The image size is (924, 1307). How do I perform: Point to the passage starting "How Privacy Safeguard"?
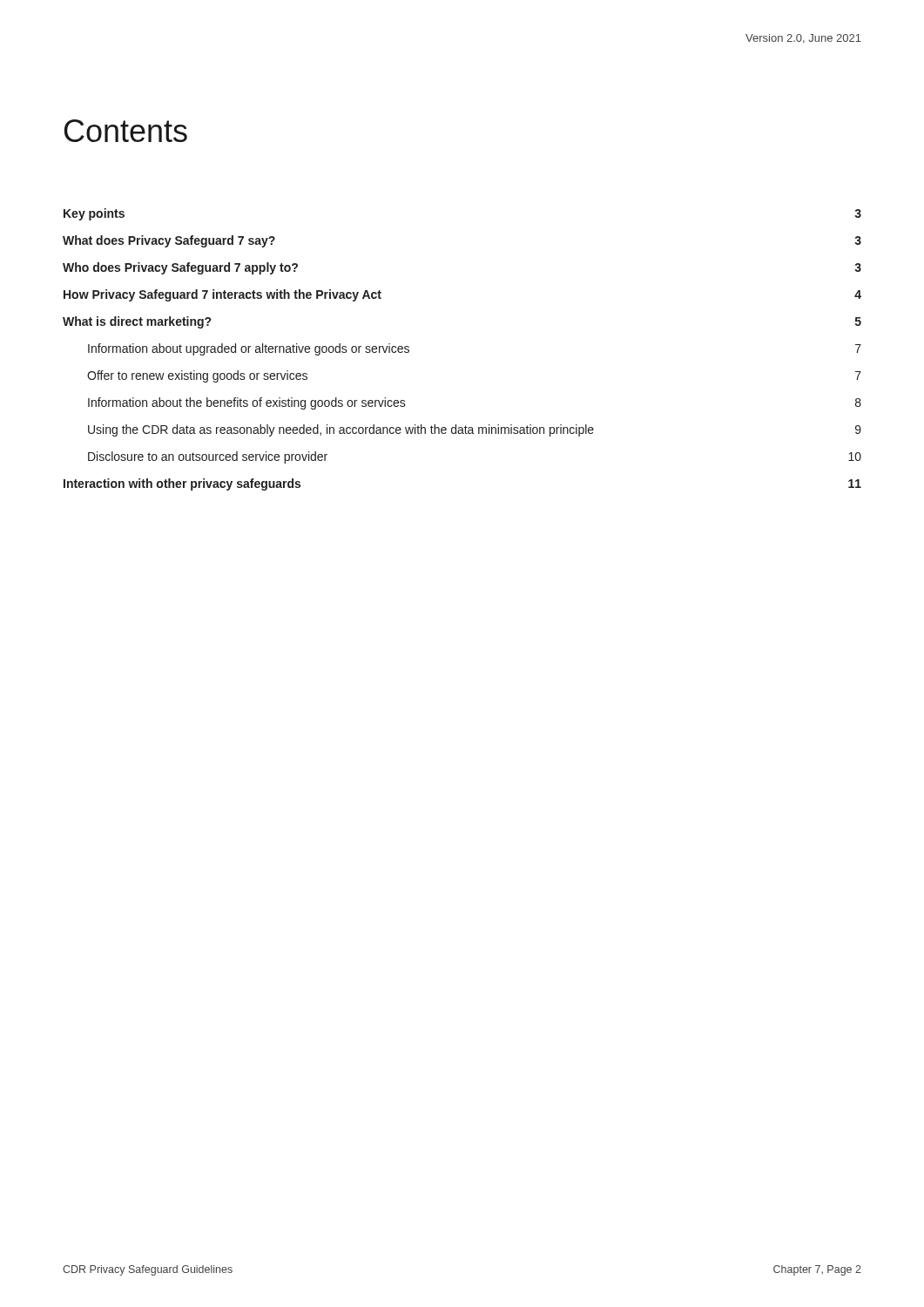[x=221, y=295]
